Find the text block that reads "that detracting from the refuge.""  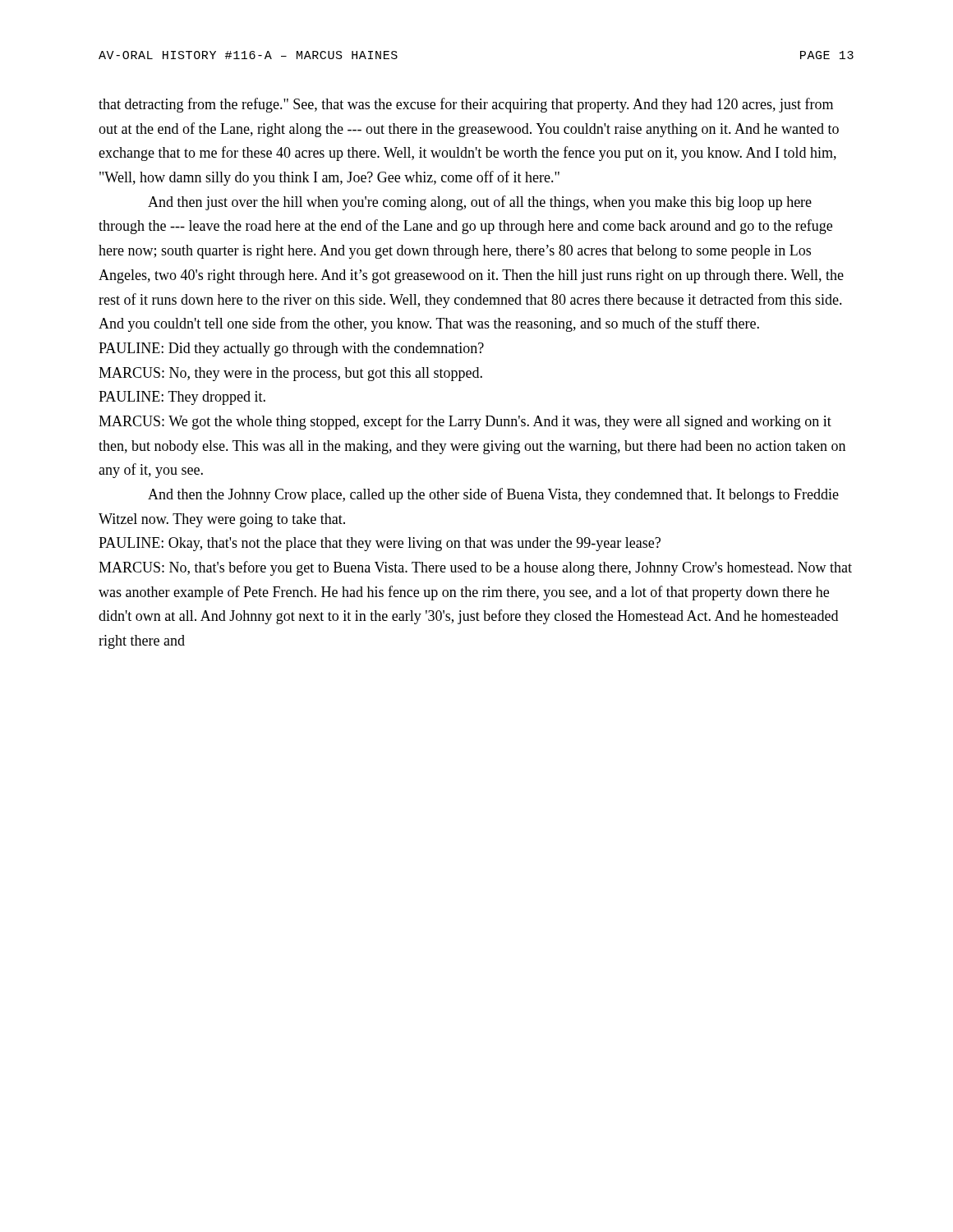[469, 141]
